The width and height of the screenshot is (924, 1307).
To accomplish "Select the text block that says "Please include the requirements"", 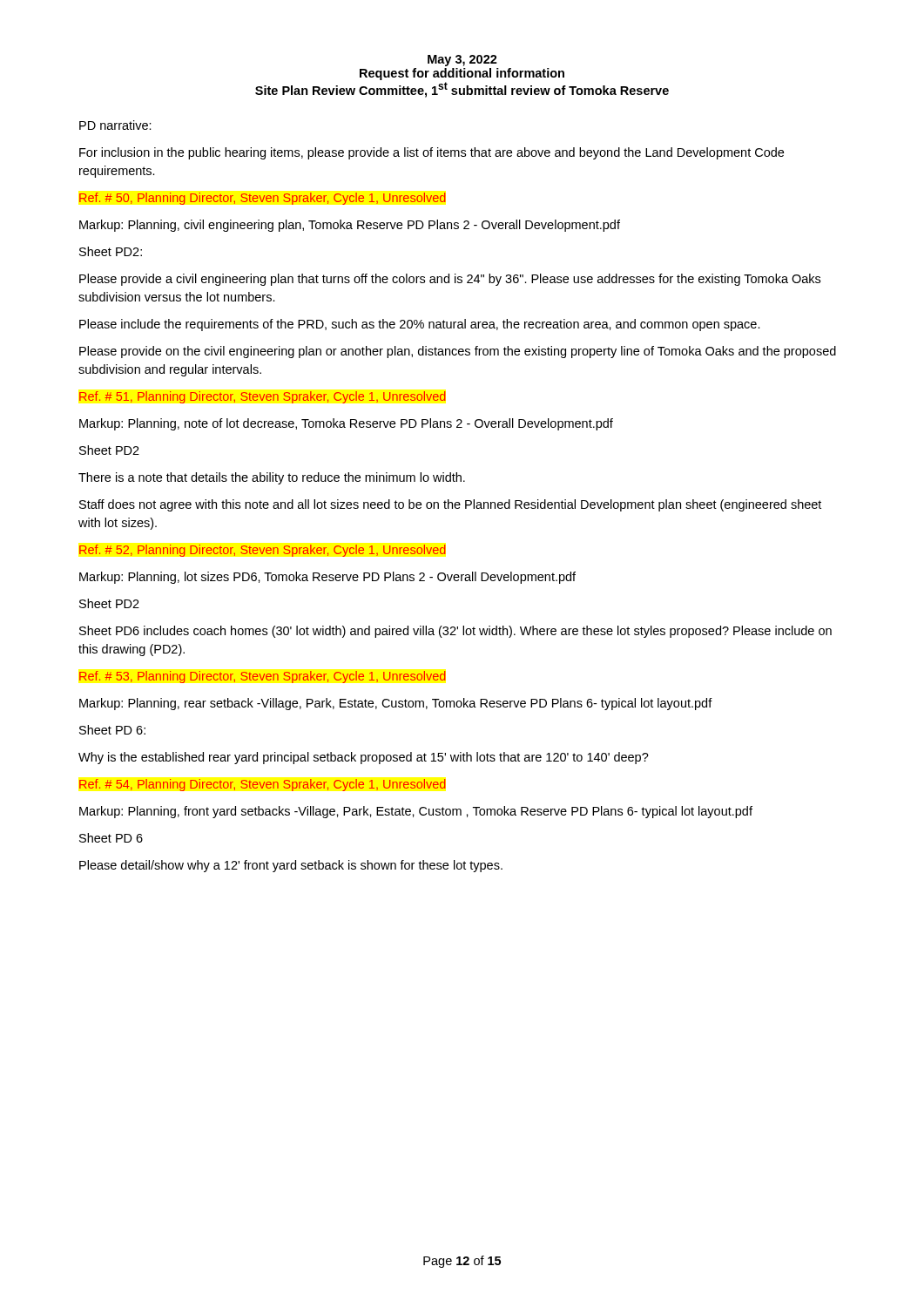I will [420, 324].
